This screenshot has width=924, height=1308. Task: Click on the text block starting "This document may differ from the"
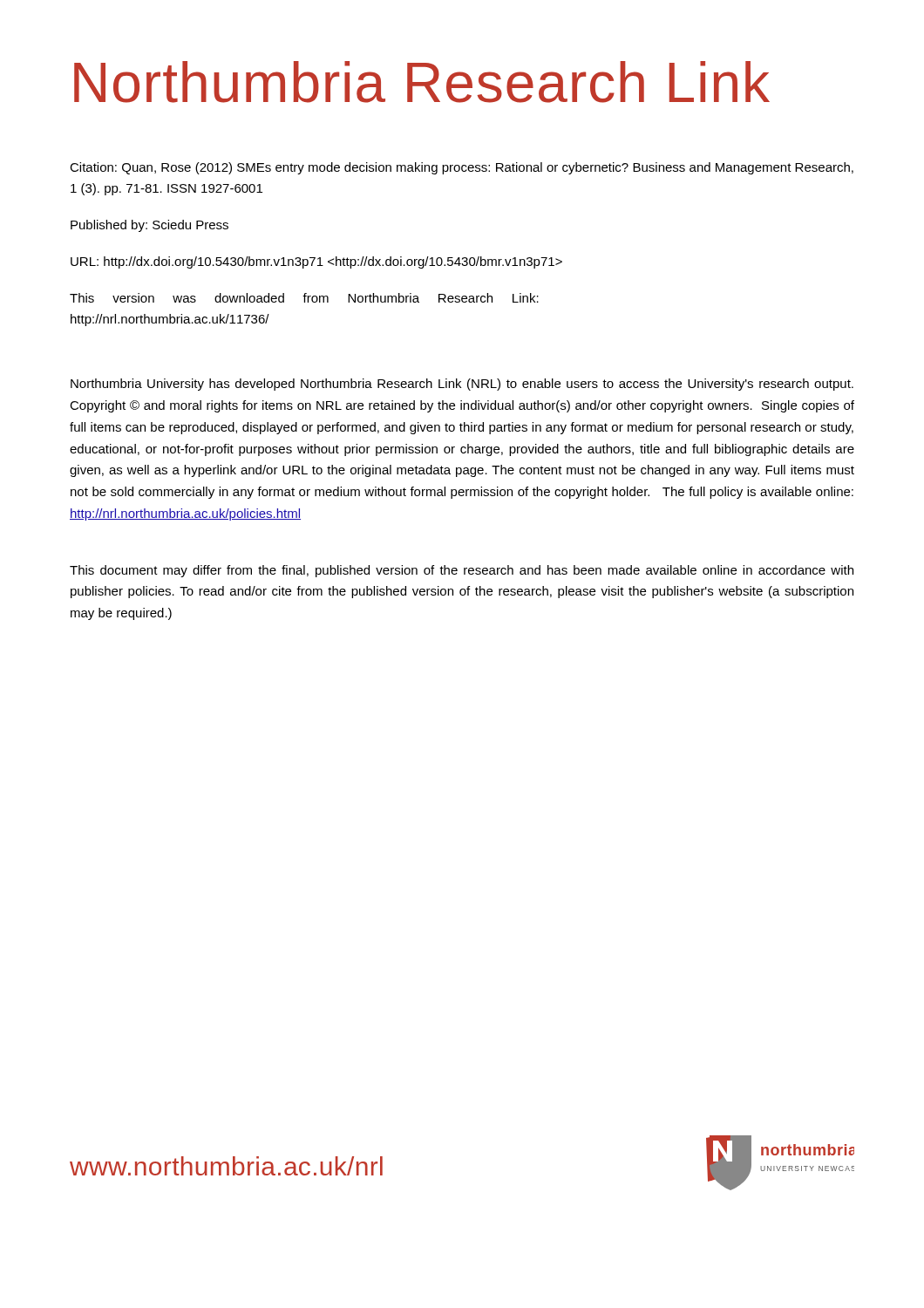click(x=462, y=591)
